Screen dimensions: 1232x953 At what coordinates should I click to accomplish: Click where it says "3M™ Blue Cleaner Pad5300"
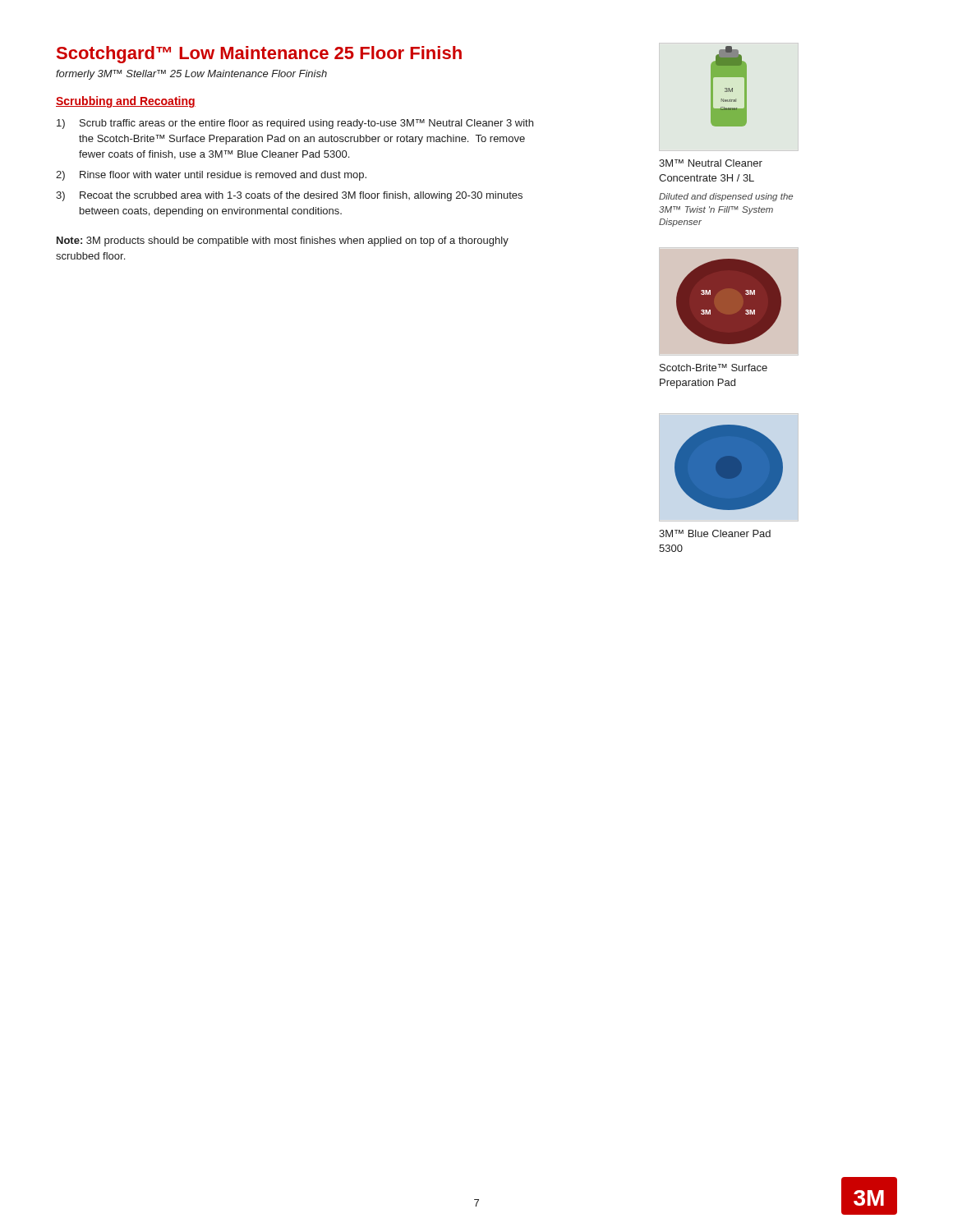pyautogui.click(x=778, y=542)
